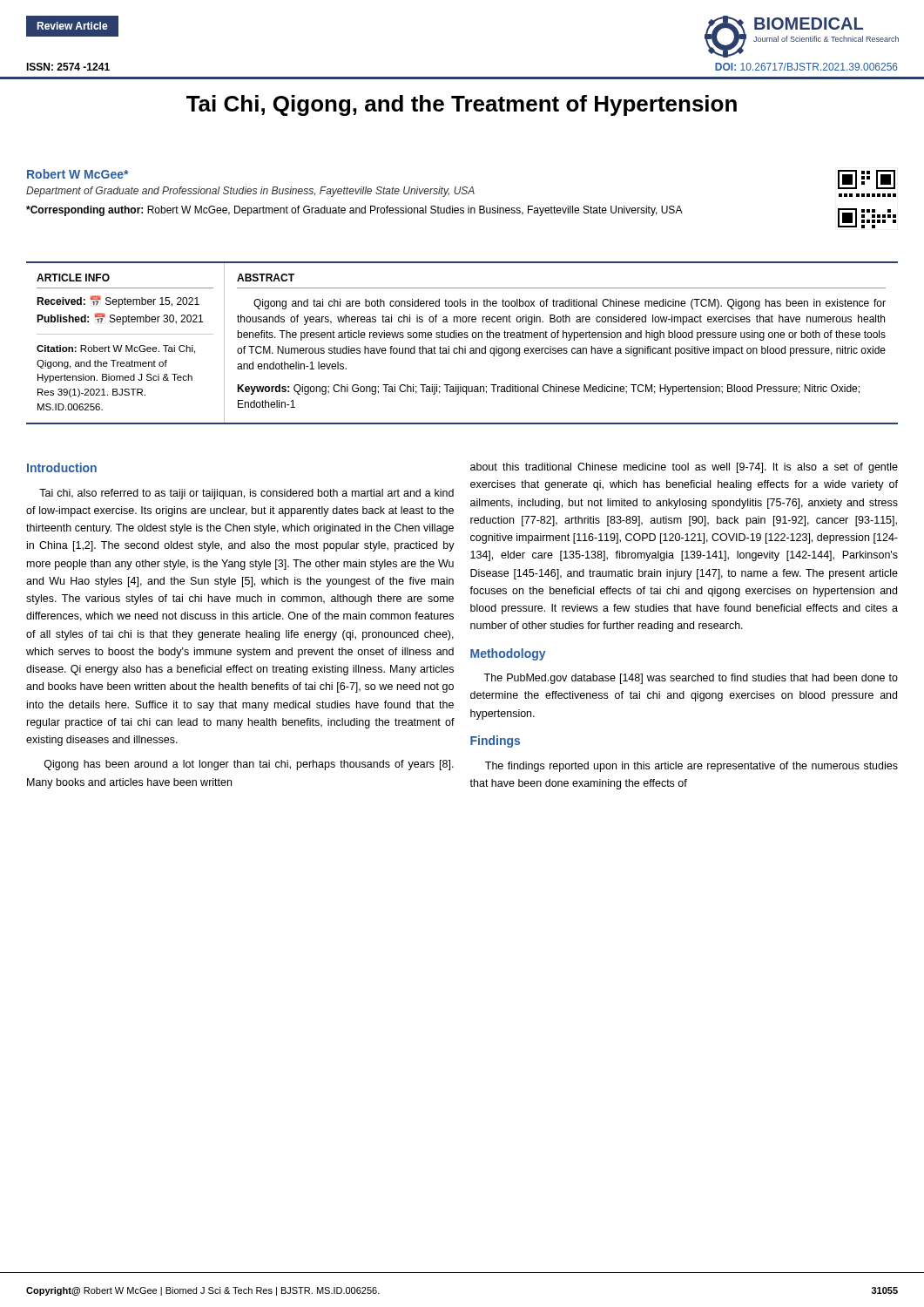Find the text block with the text "Corresponding author: Robert W McGee, Department of"
This screenshot has height=1307, width=924.
(x=354, y=210)
